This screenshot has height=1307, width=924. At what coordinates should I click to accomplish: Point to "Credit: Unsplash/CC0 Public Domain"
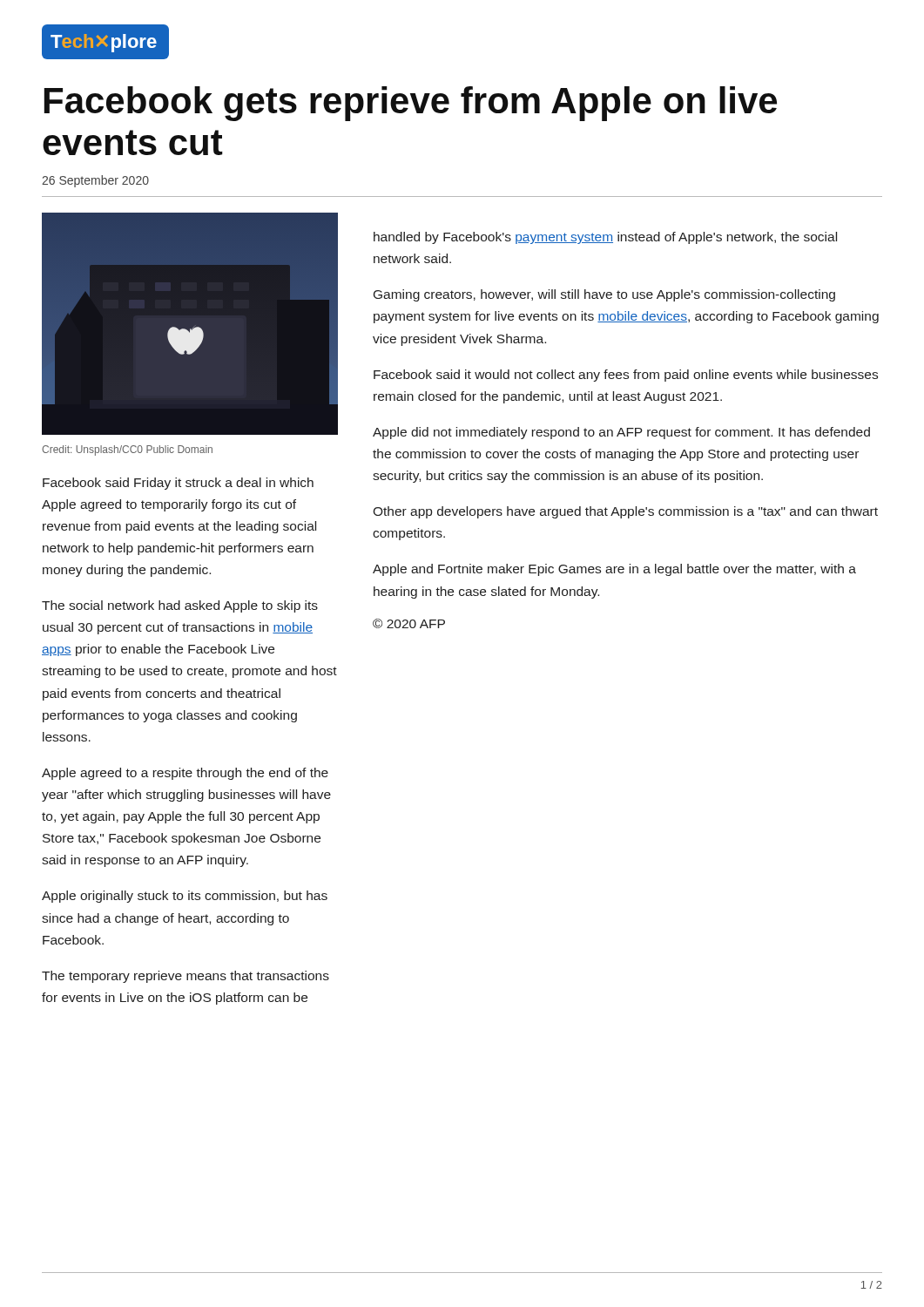point(127,449)
